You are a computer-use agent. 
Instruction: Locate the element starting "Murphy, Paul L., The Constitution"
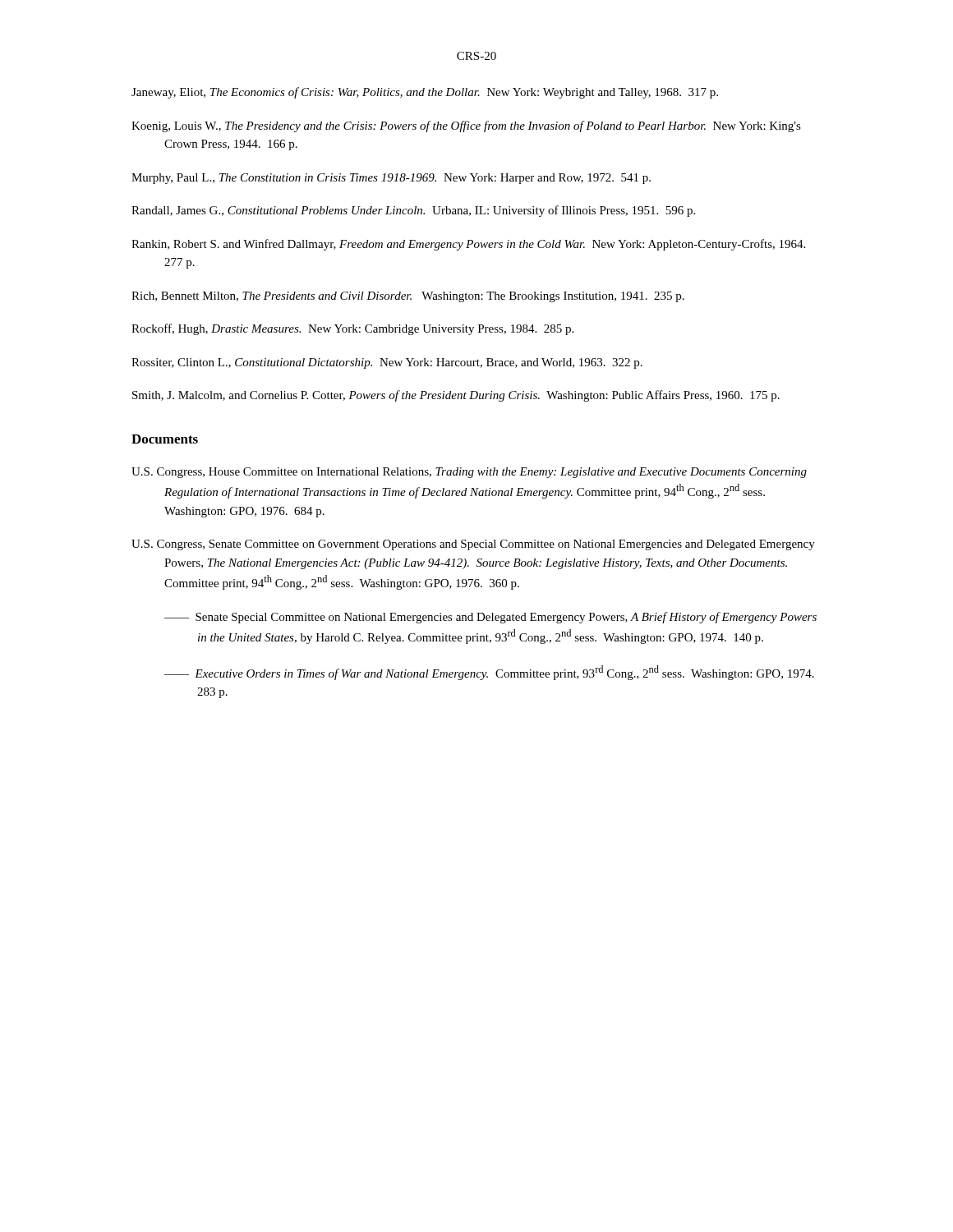[391, 177]
